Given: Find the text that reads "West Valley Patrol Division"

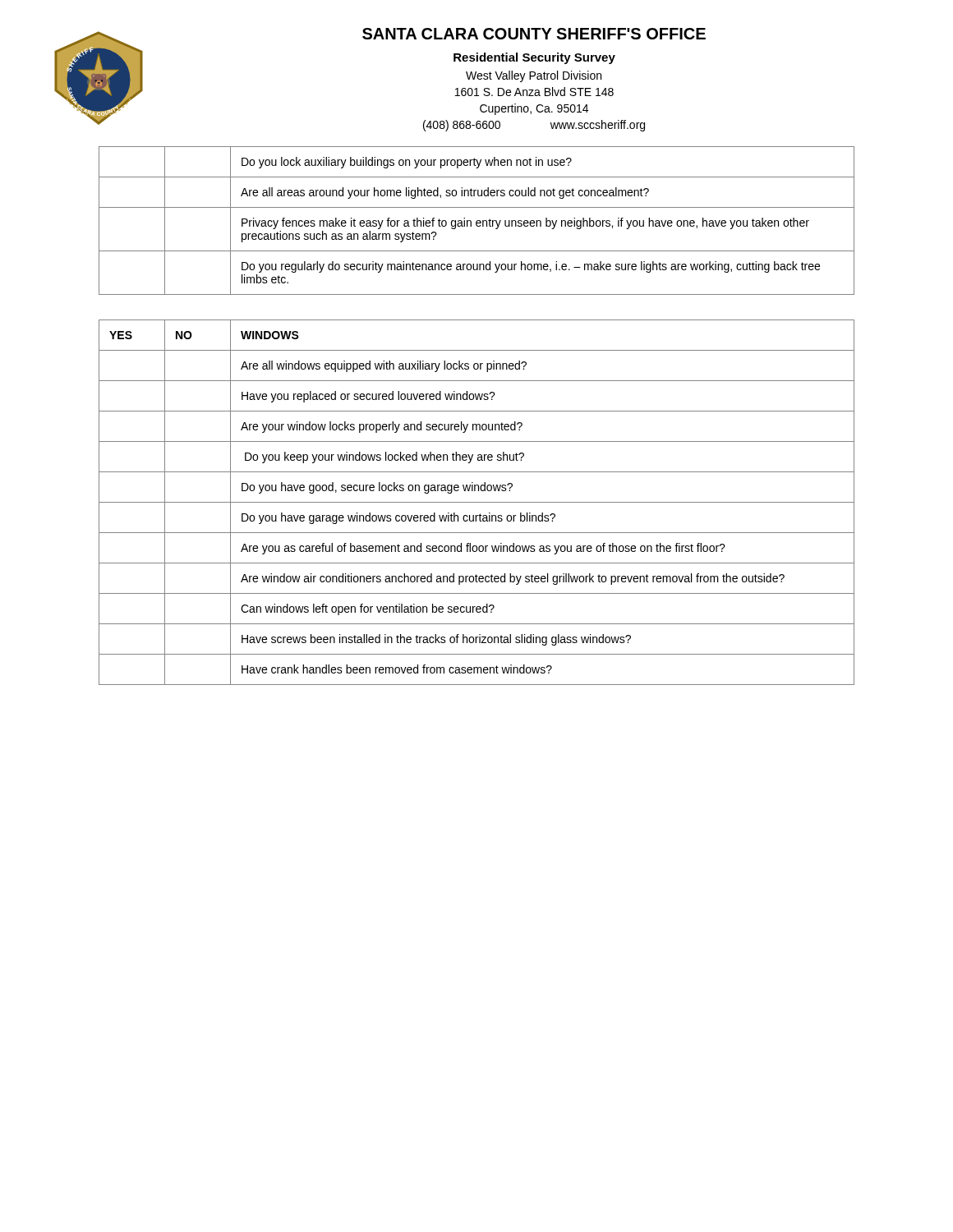Looking at the screenshot, I should 534,76.
